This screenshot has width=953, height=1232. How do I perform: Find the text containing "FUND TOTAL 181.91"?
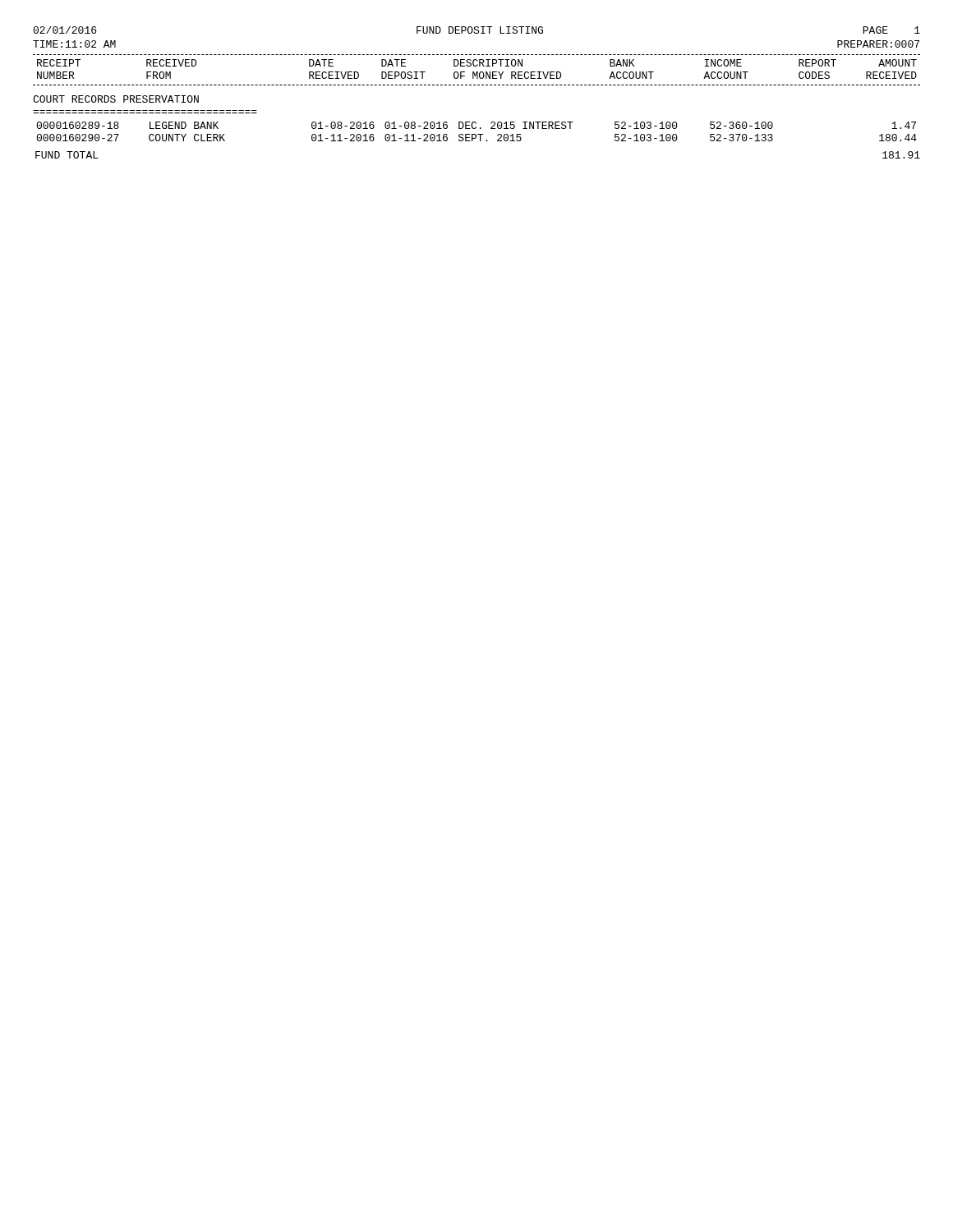[74, 155]
